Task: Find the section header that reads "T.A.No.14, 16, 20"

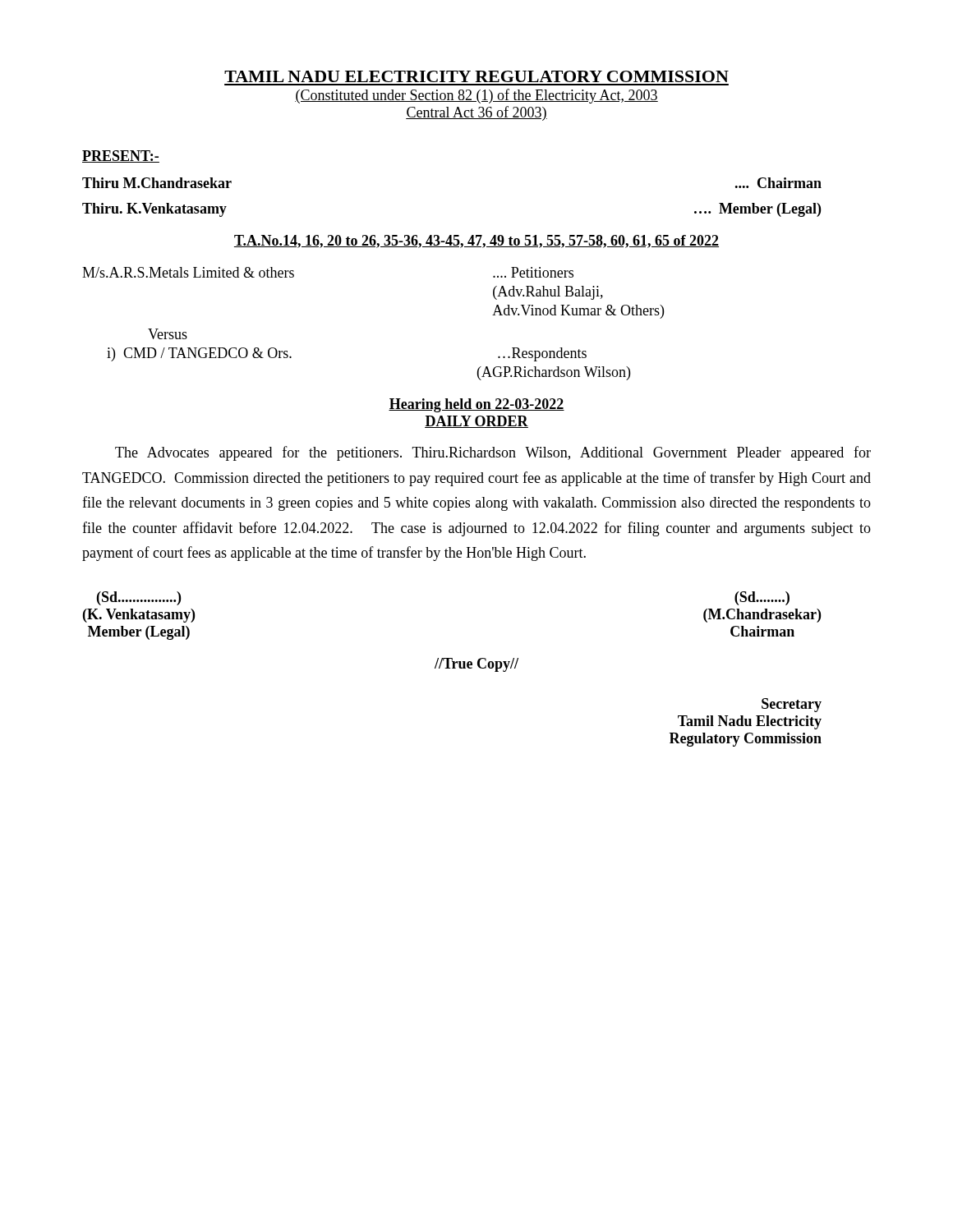Action: click(x=476, y=241)
